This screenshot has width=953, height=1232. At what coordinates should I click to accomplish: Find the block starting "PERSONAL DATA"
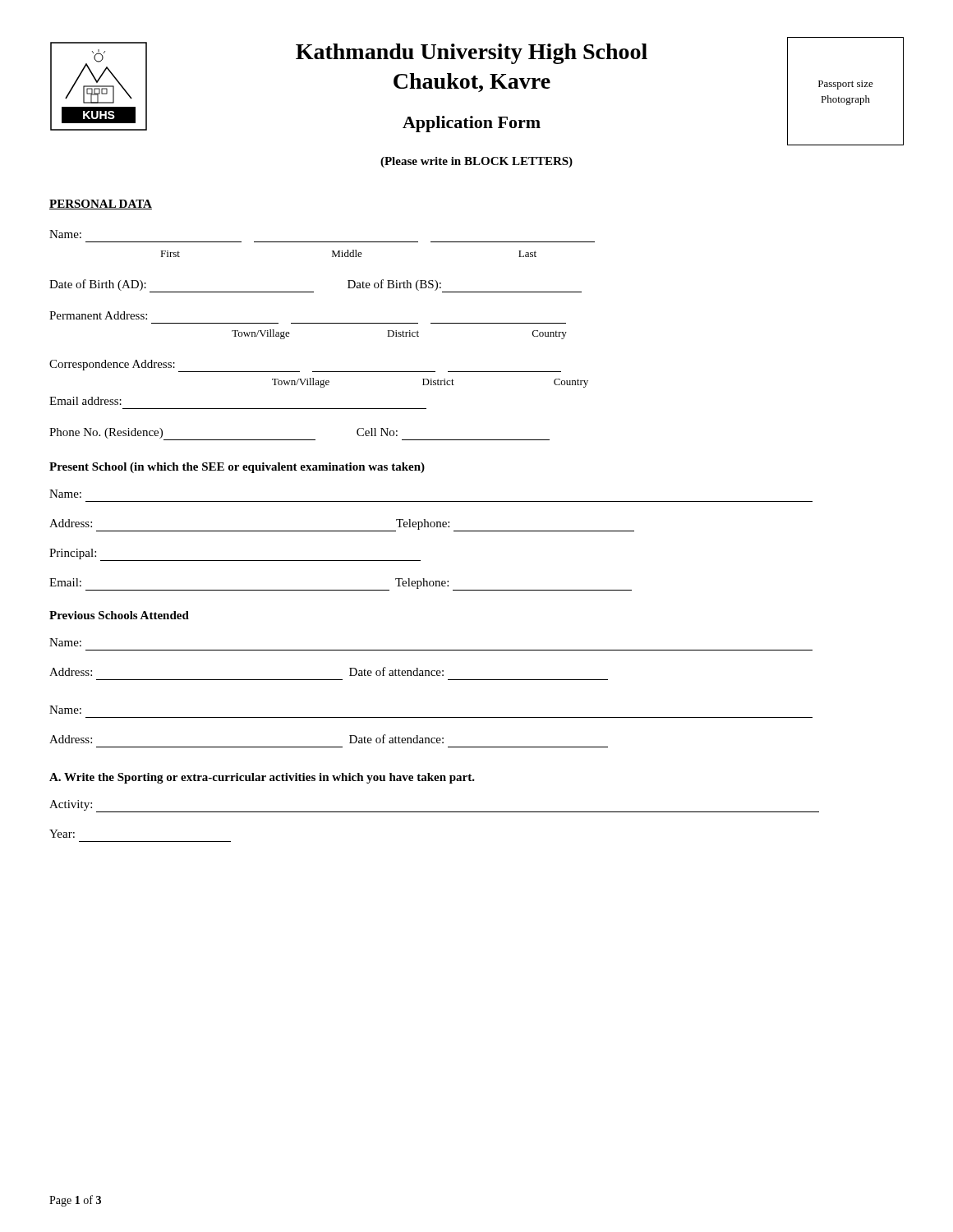point(101,204)
